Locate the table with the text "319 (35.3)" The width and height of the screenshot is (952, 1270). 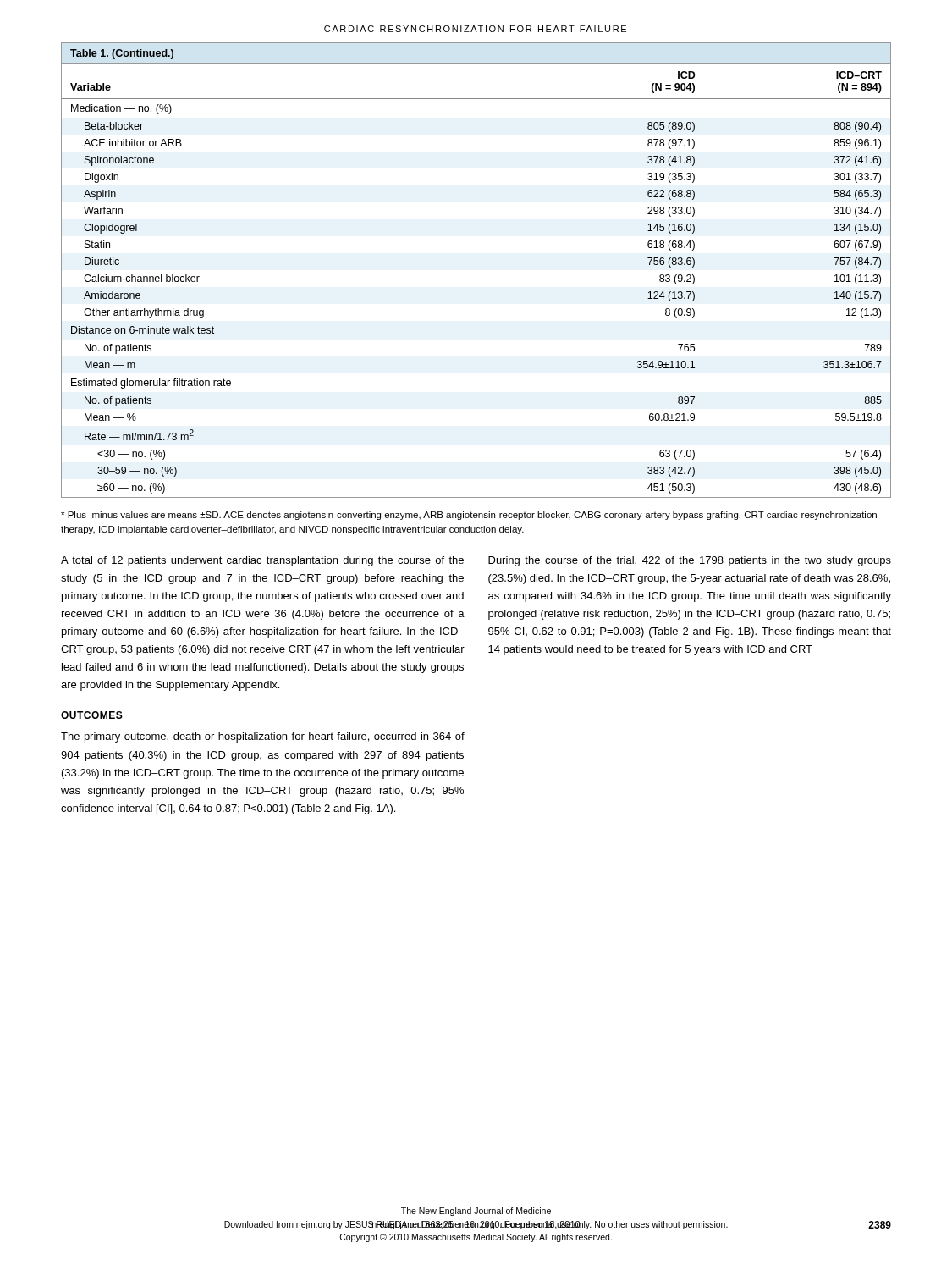[x=476, y=270]
